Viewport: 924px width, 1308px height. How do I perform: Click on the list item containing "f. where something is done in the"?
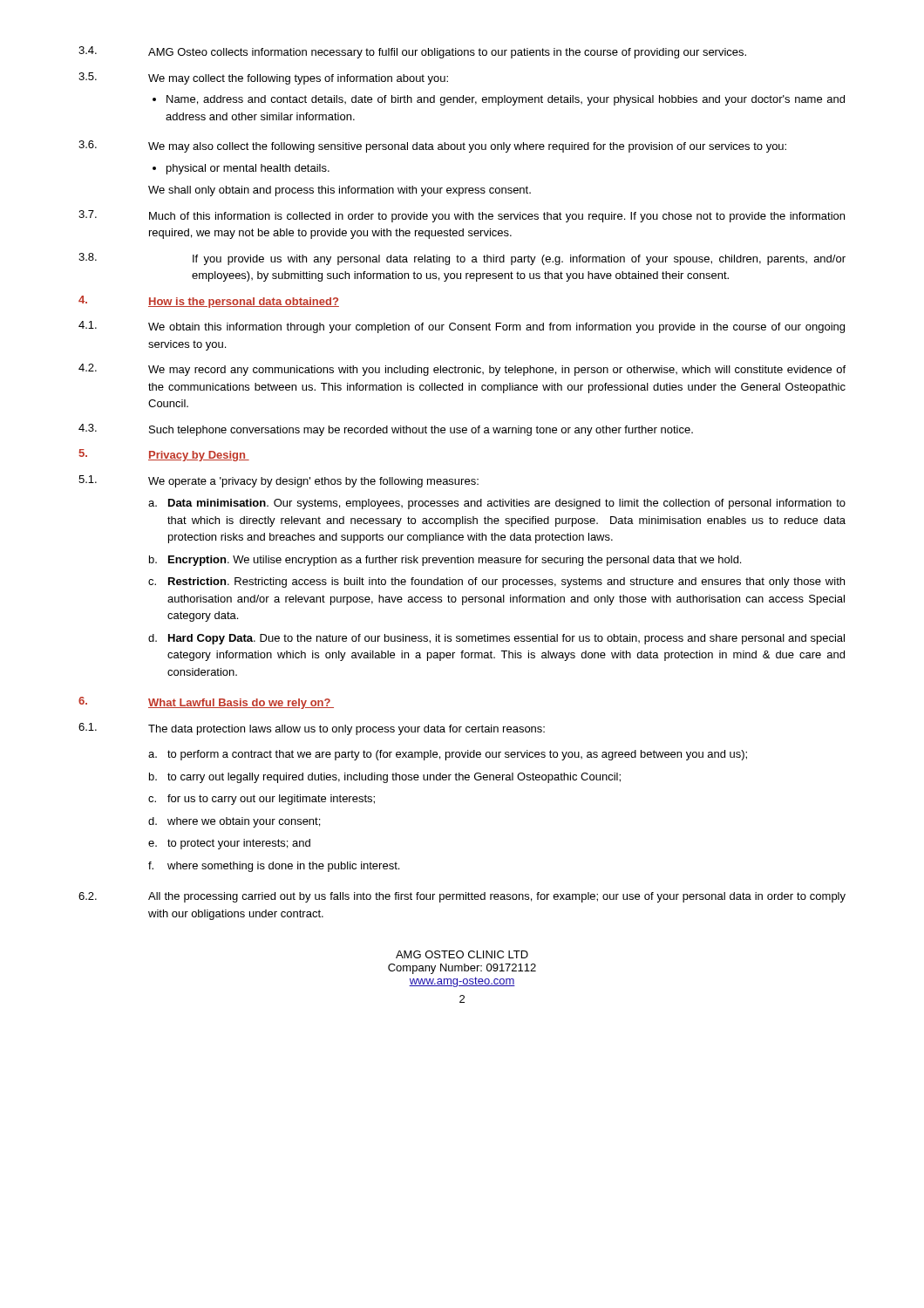274,867
